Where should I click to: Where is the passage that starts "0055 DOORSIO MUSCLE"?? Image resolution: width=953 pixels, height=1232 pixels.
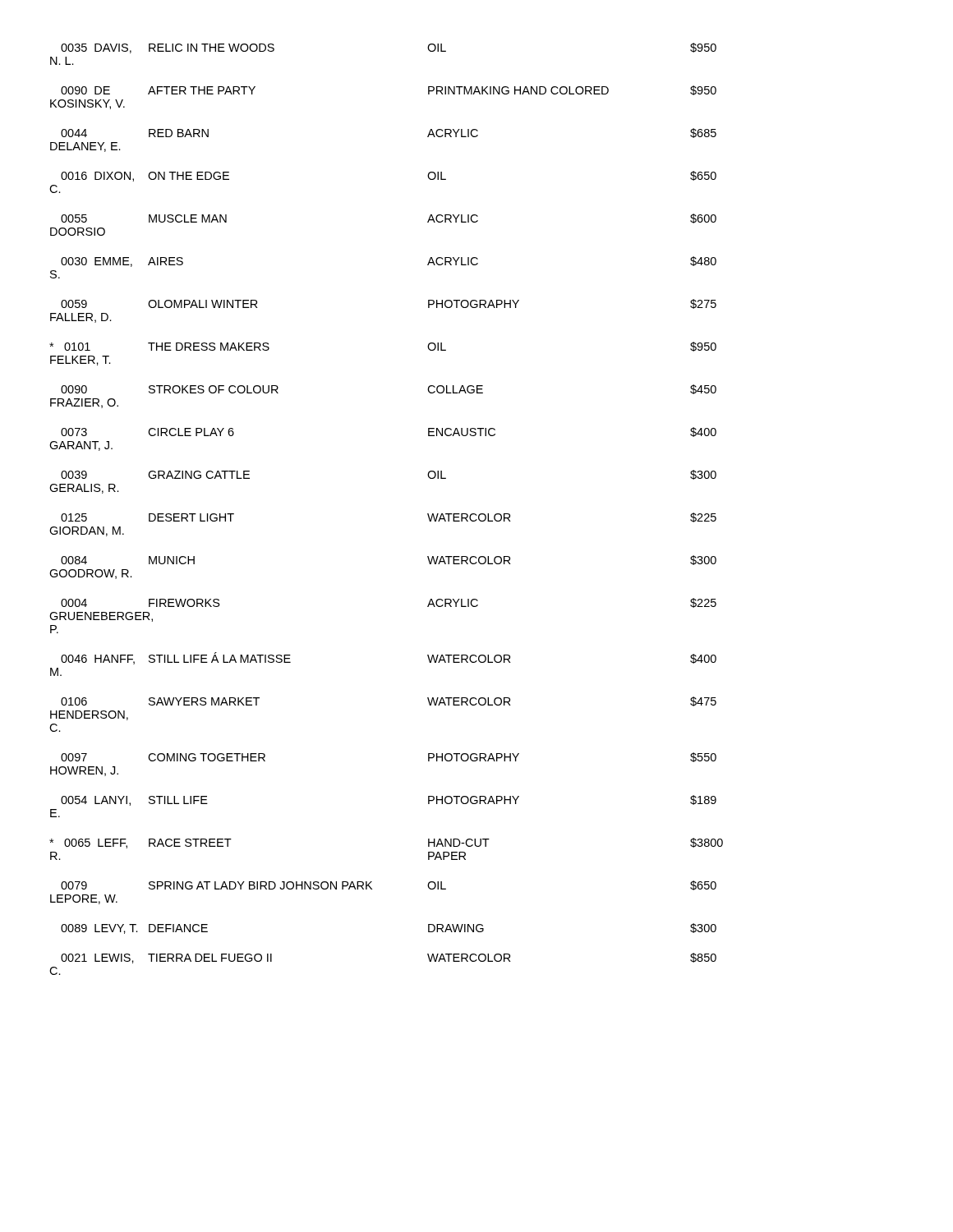click(x=78, y=218)
